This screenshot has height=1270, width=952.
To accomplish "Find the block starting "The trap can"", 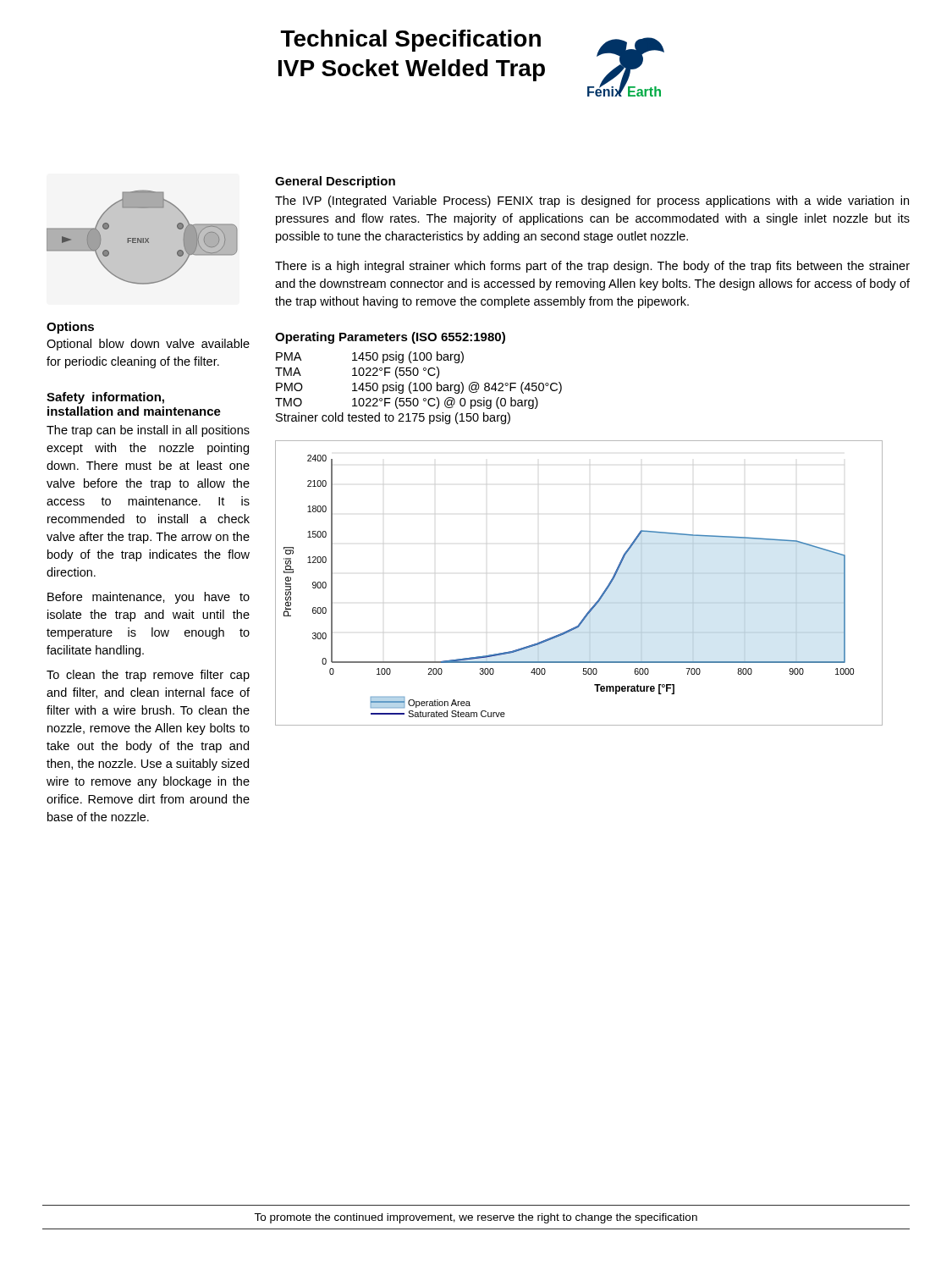I will pos(148,501).
